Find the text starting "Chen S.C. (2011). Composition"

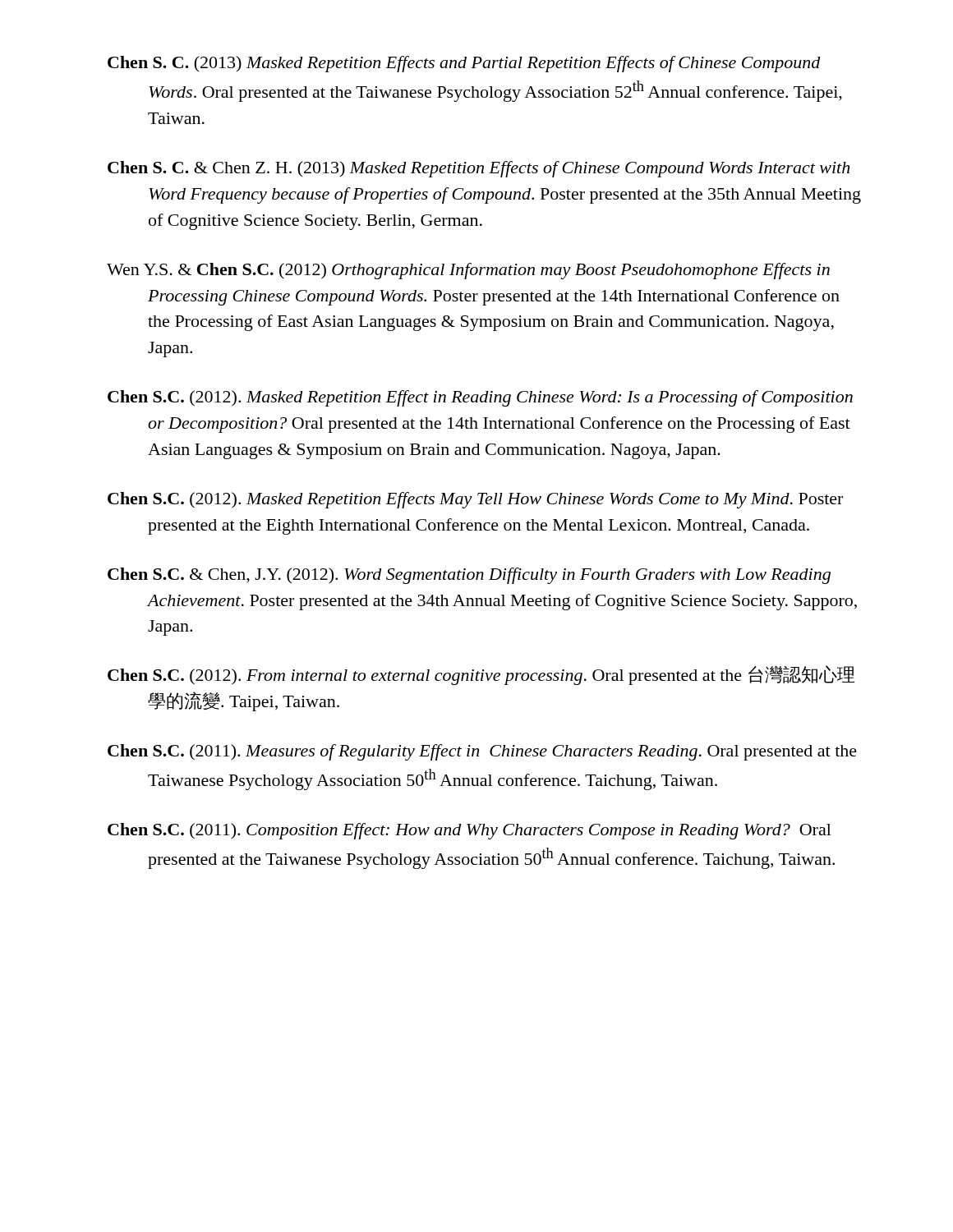(x=471, y=844)
